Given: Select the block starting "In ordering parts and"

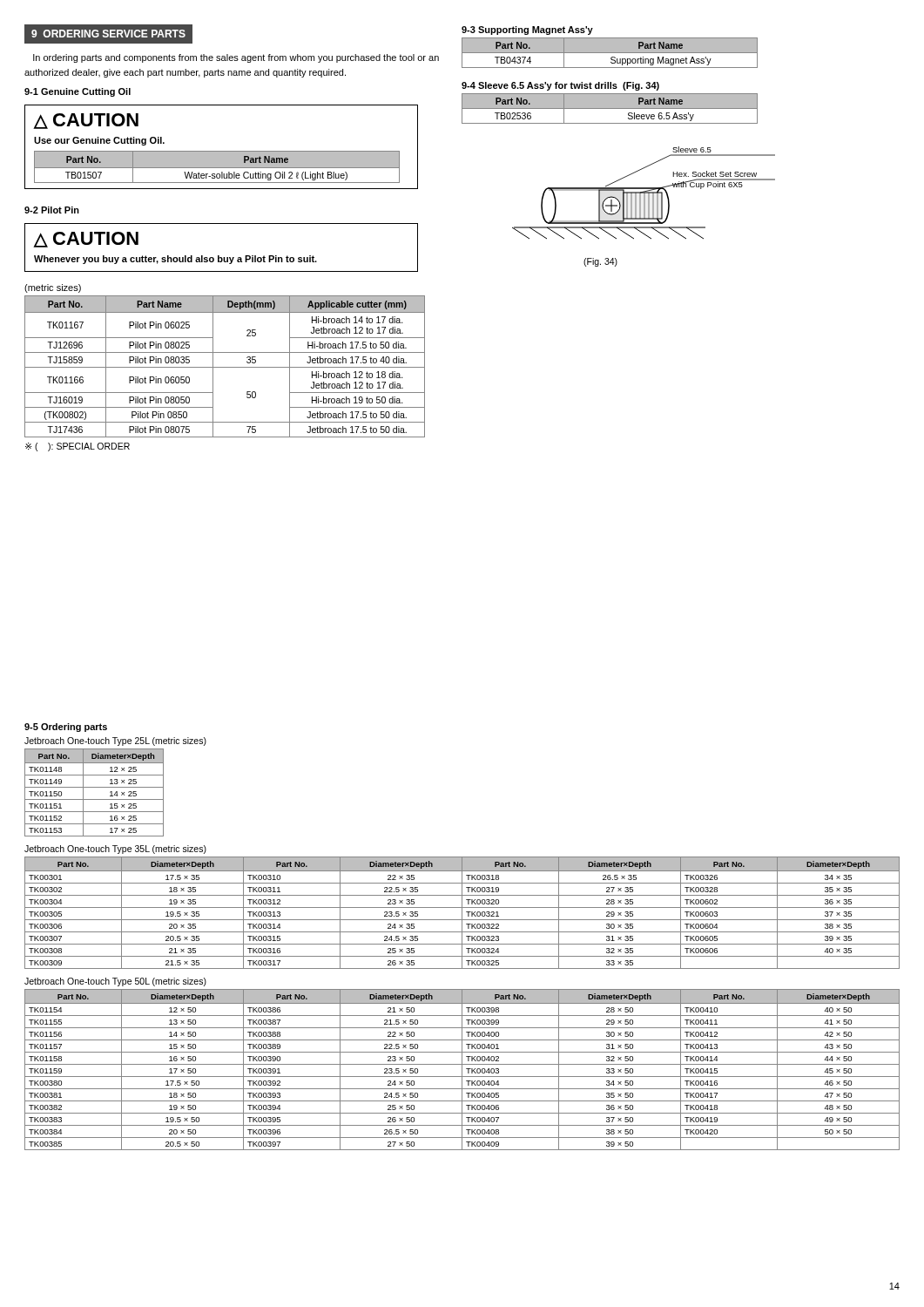Looking at the screenshot, I should coord(232,65).
